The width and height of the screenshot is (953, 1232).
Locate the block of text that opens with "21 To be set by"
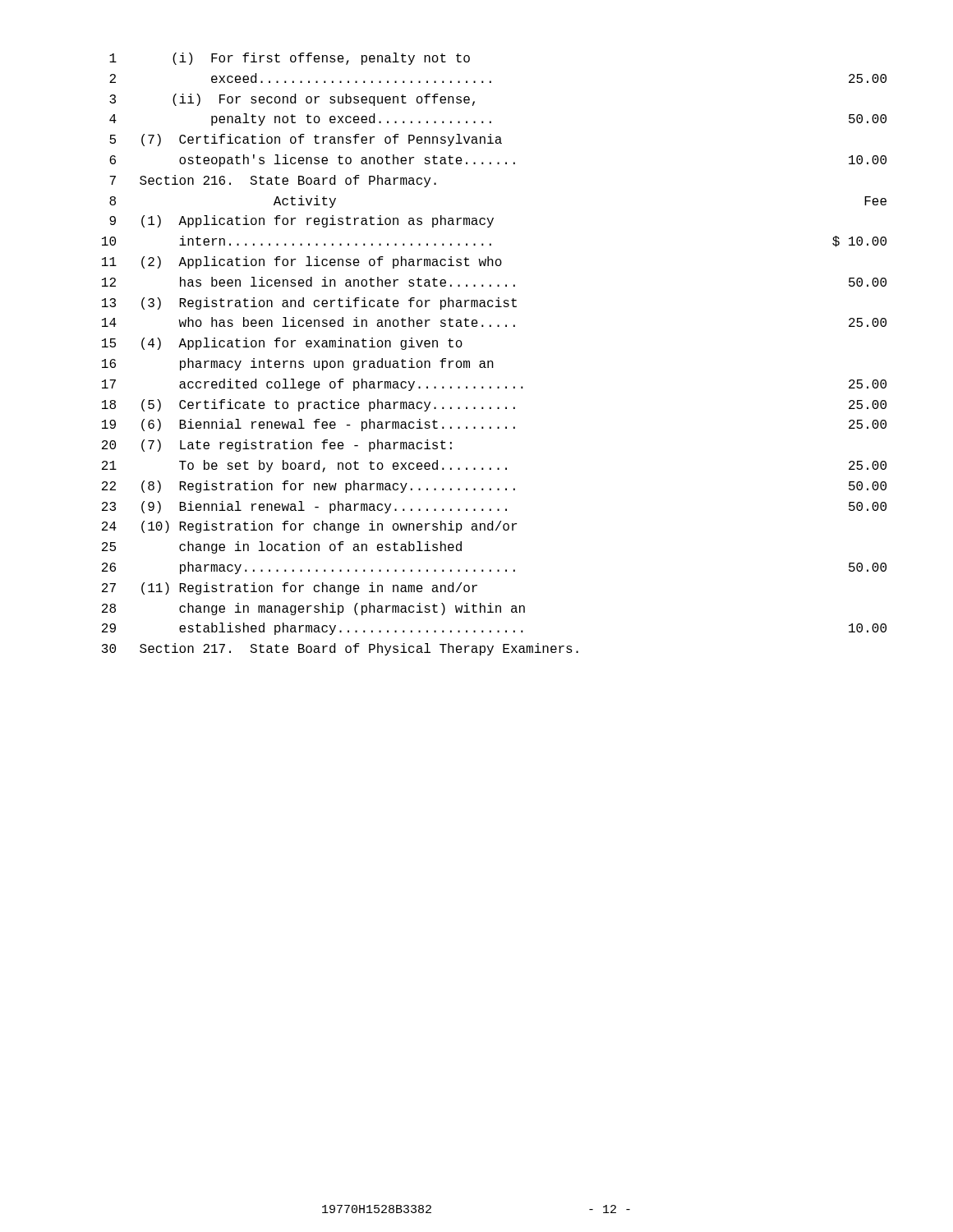click(x=485, y=467)
